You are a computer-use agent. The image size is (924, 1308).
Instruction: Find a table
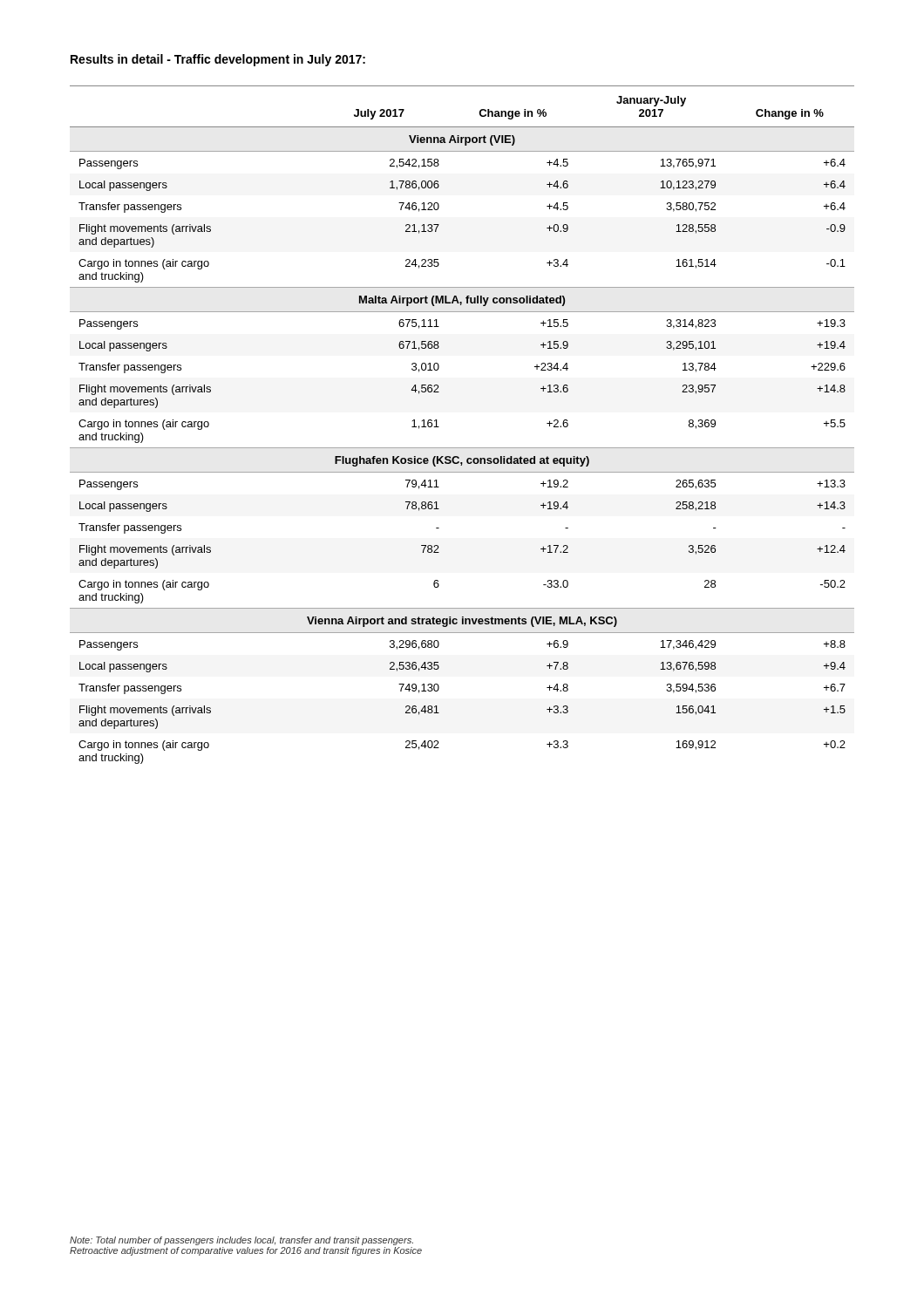point(462,427)
